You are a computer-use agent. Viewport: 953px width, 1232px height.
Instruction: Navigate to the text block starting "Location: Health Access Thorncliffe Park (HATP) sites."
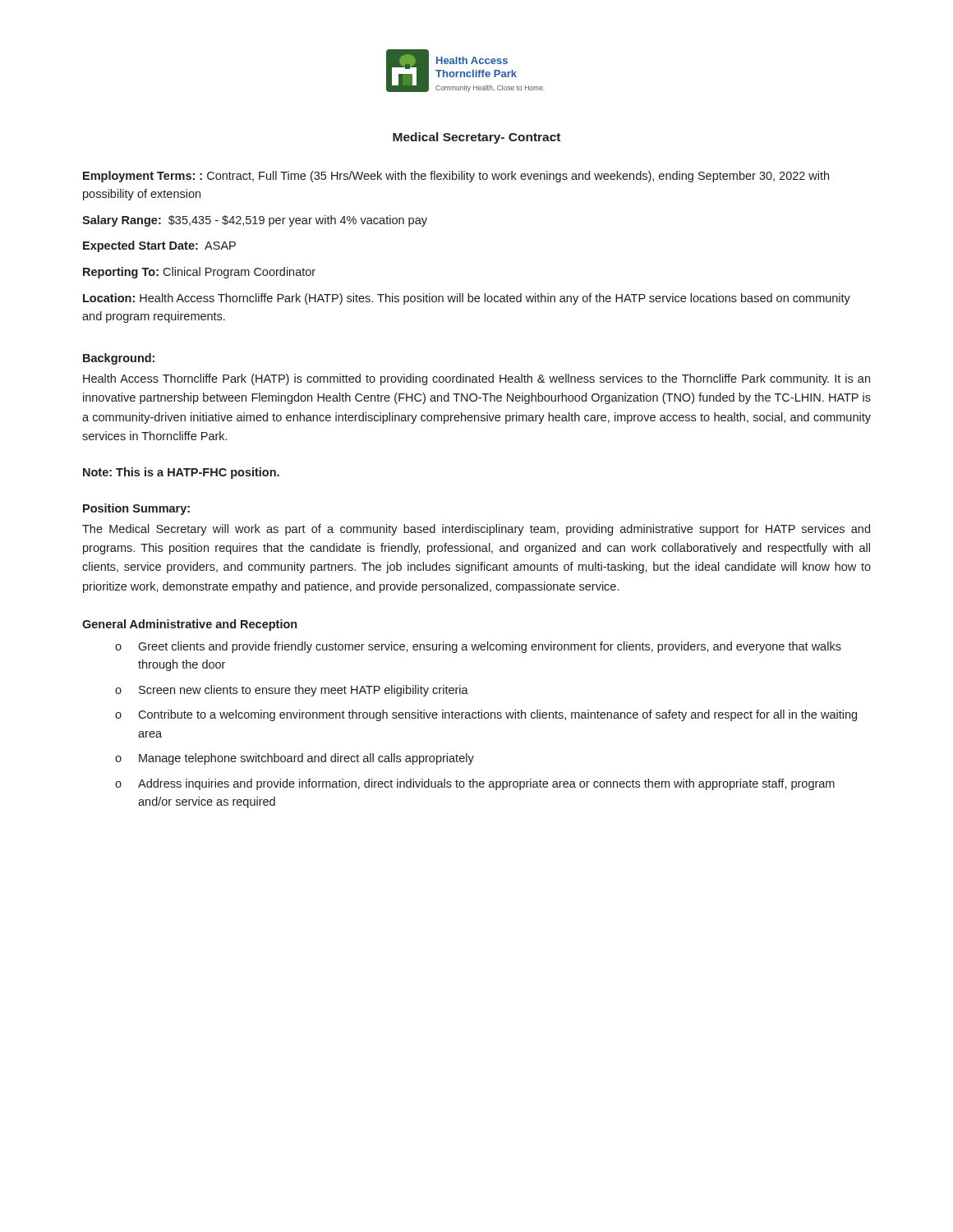click(x=466, y=307)
